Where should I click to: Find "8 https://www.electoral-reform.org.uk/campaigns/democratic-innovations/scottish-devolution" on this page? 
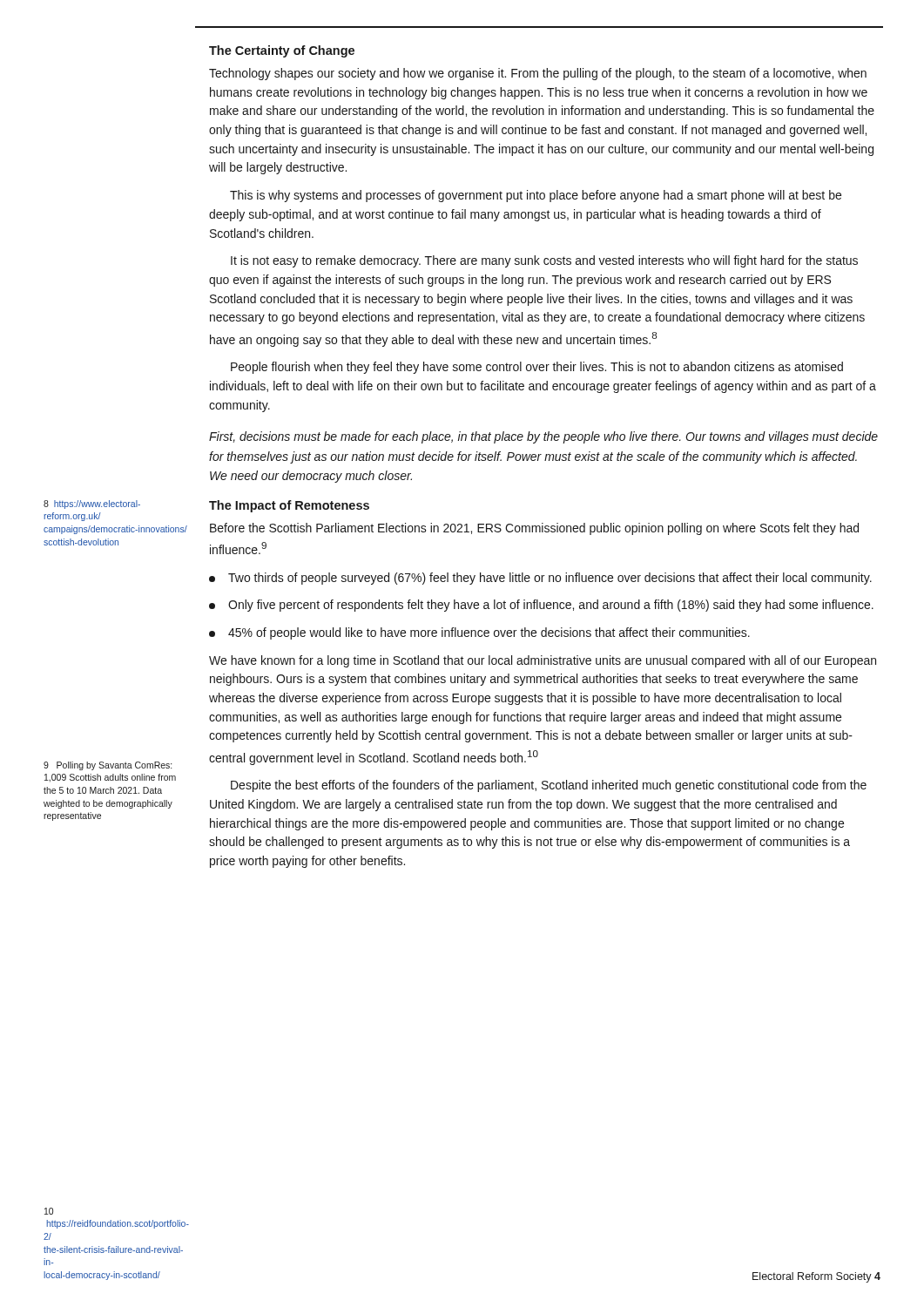point(115,523)
